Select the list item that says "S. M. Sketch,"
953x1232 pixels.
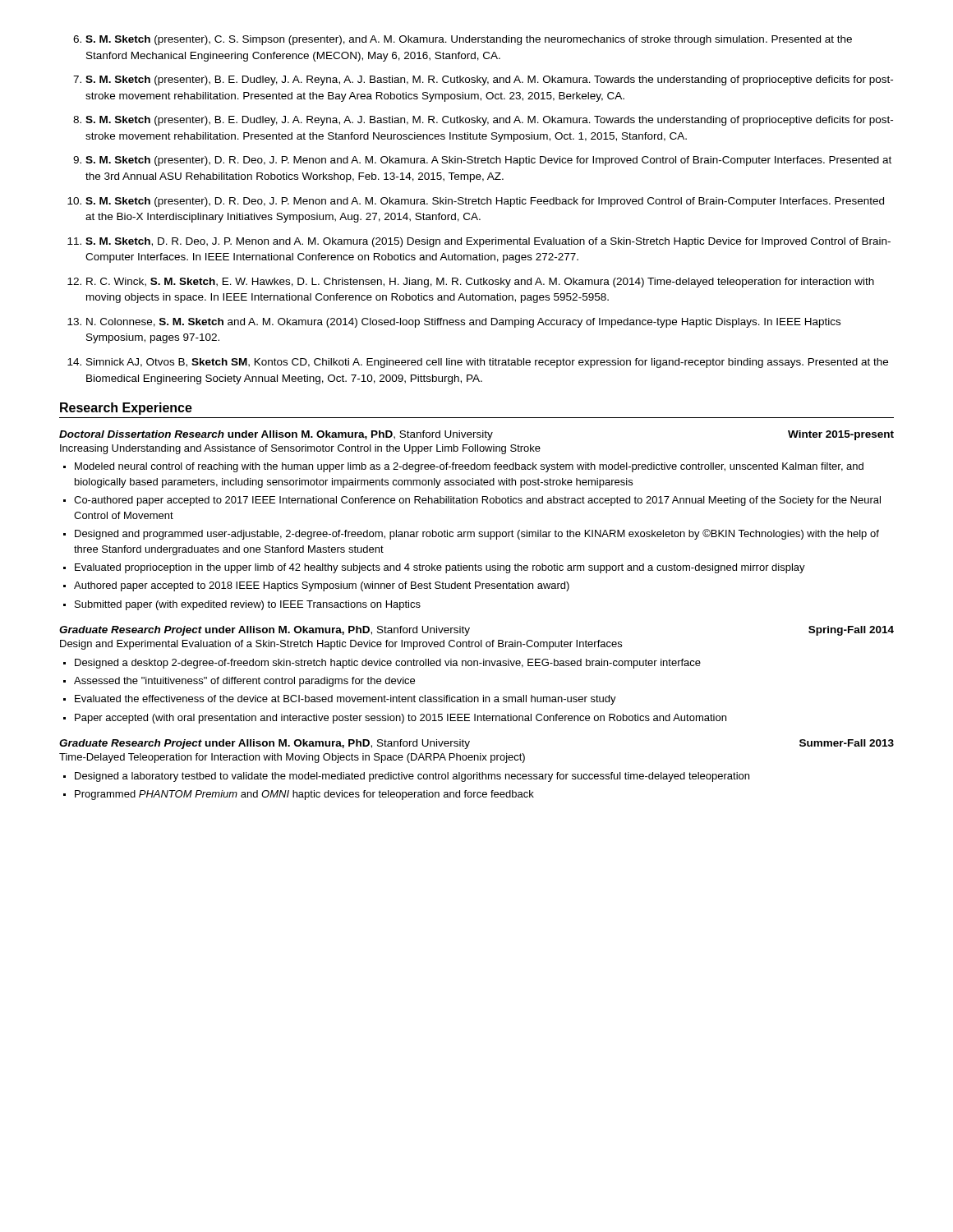[488, 249]
